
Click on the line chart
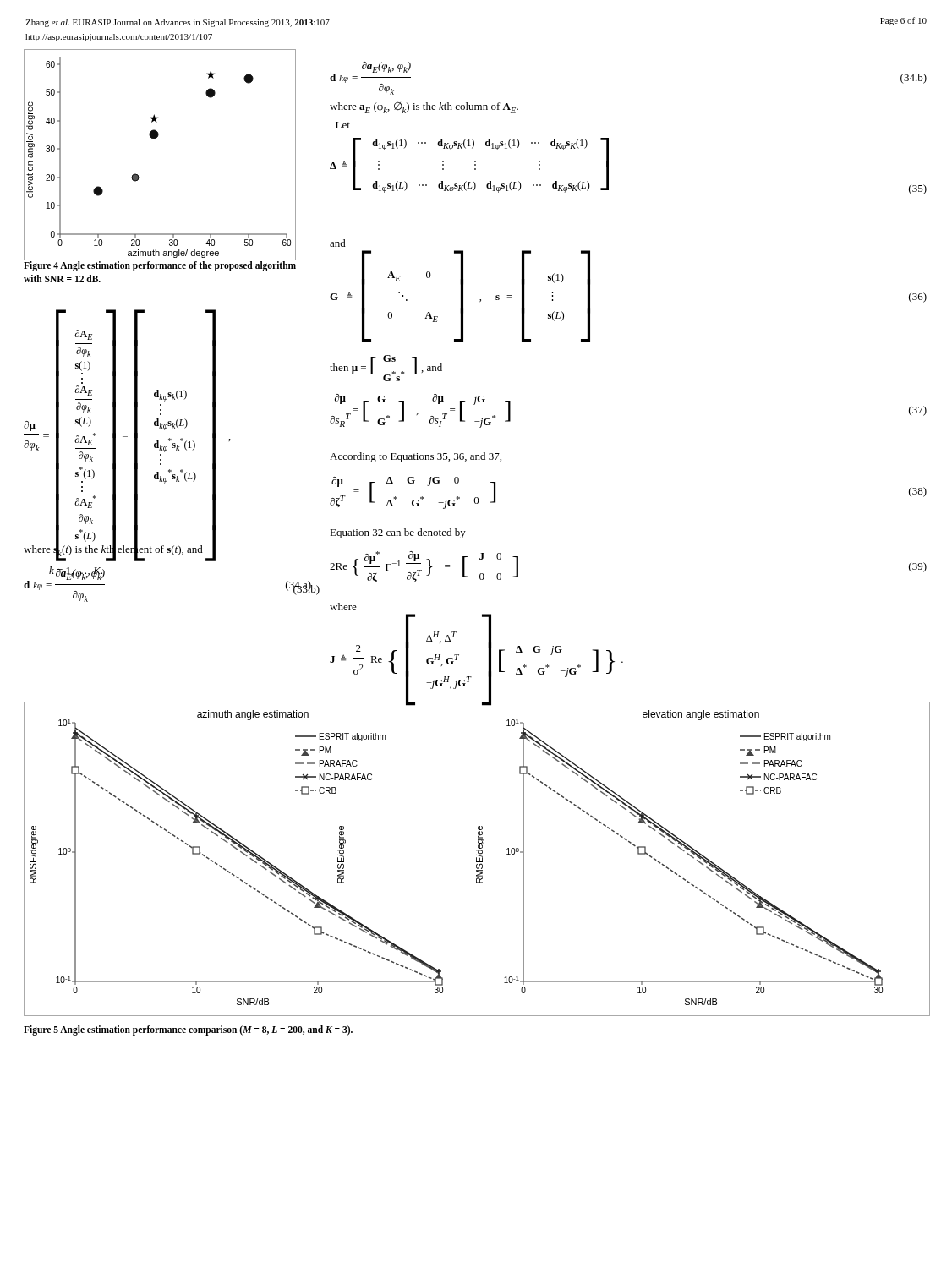[x=477, y=859]
